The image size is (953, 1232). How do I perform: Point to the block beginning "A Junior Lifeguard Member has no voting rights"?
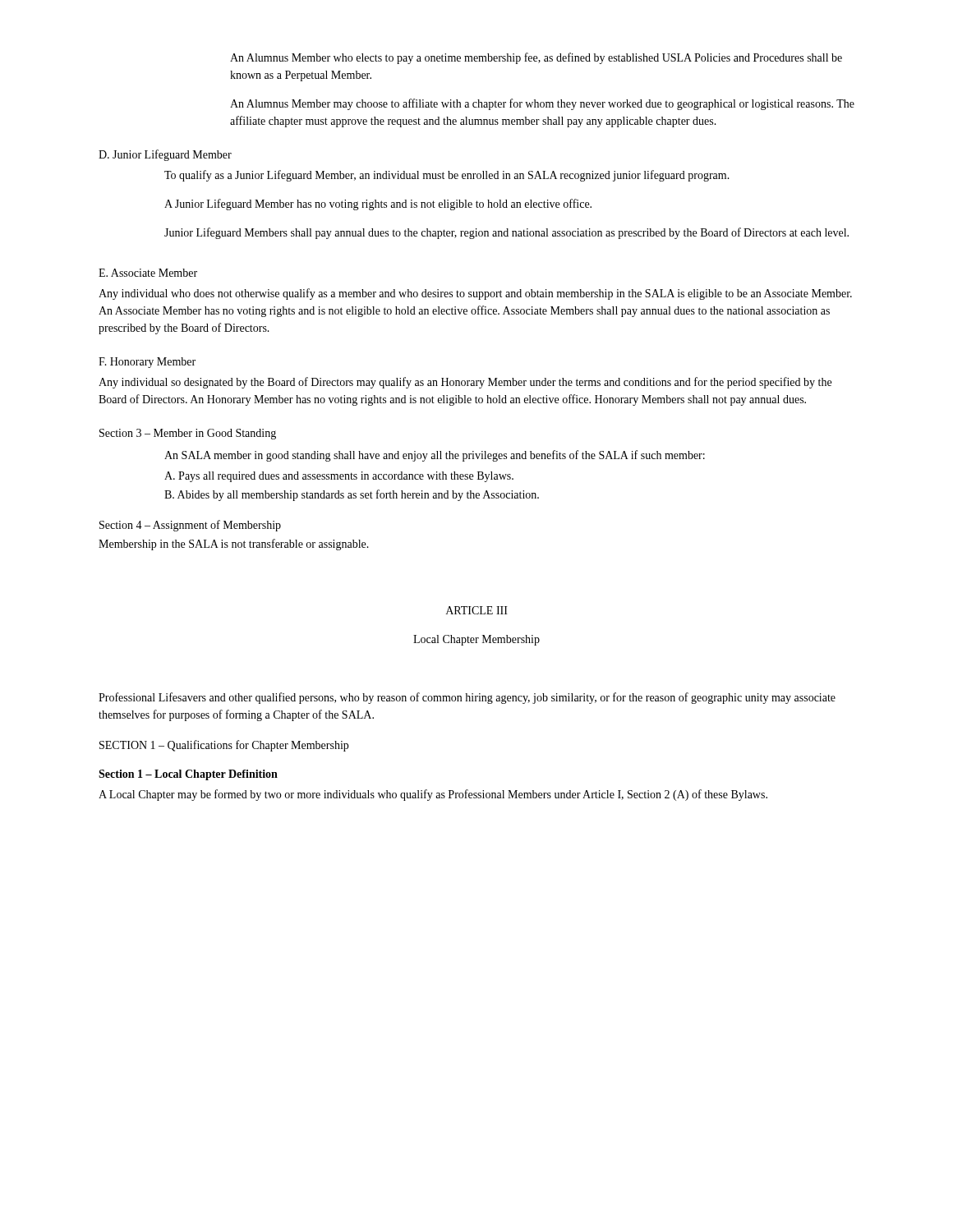coord(378,204)
